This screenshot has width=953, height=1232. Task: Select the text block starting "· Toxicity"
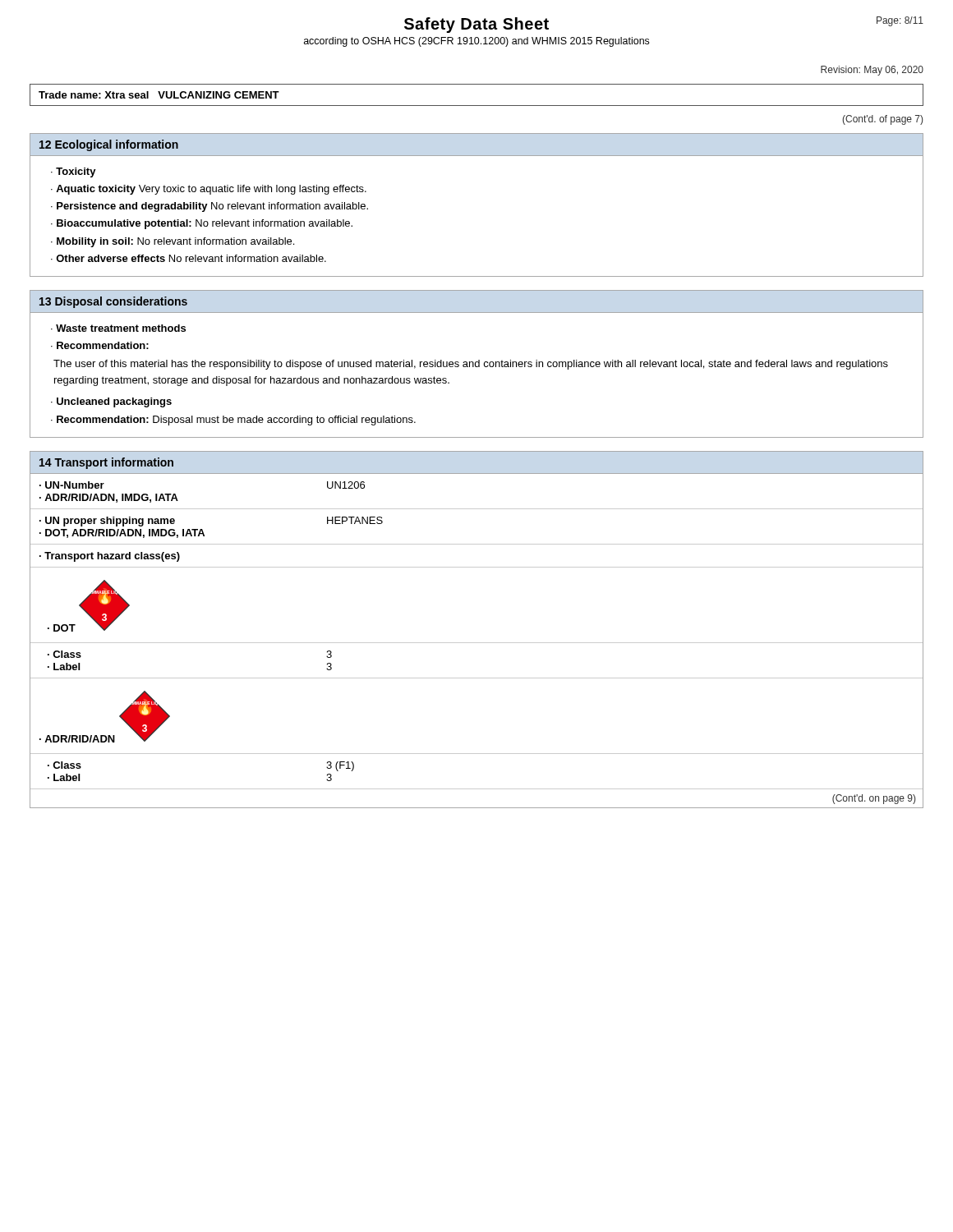pos(73,171)
